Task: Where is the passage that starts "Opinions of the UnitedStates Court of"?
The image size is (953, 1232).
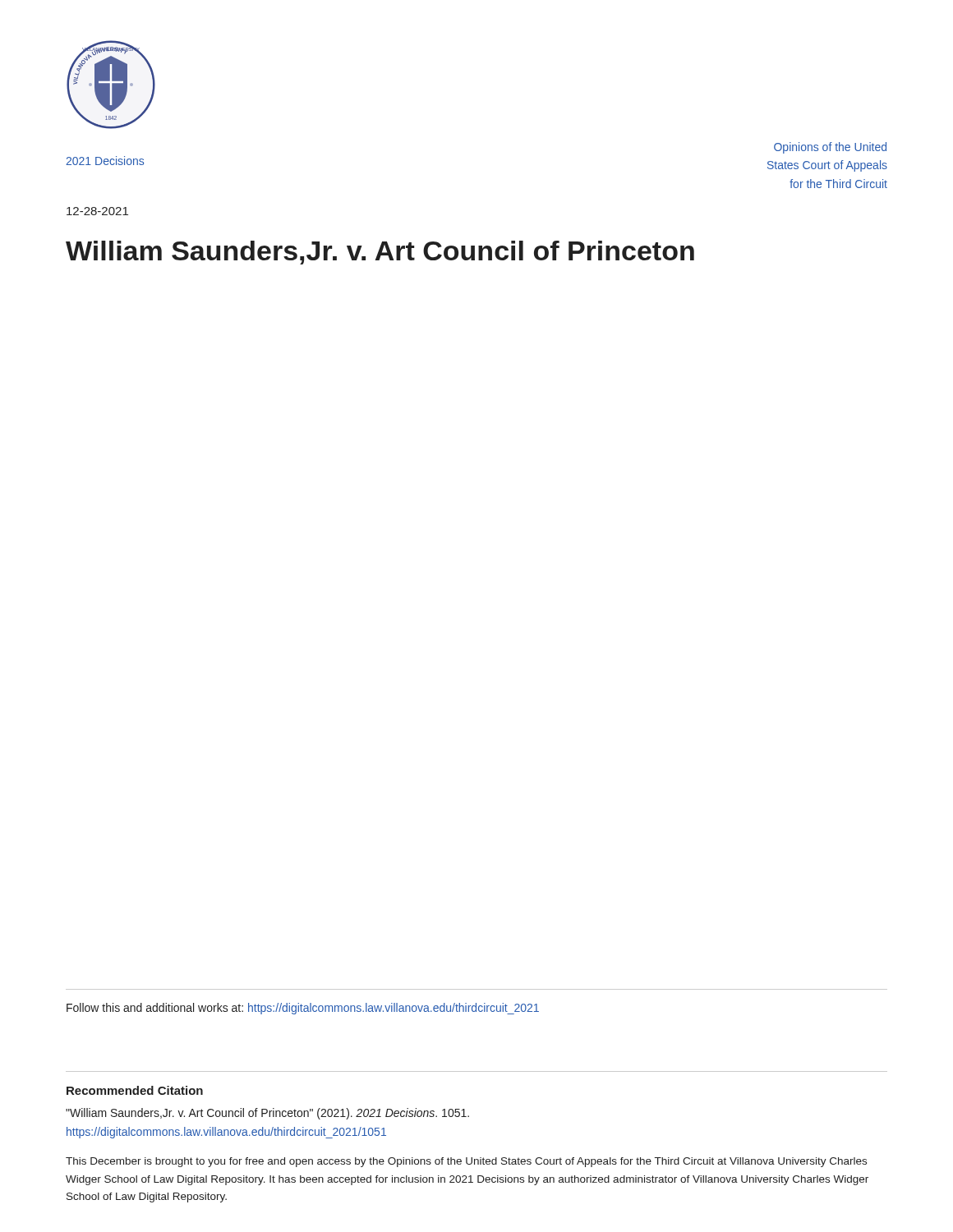Action: (x=827, y=165)
